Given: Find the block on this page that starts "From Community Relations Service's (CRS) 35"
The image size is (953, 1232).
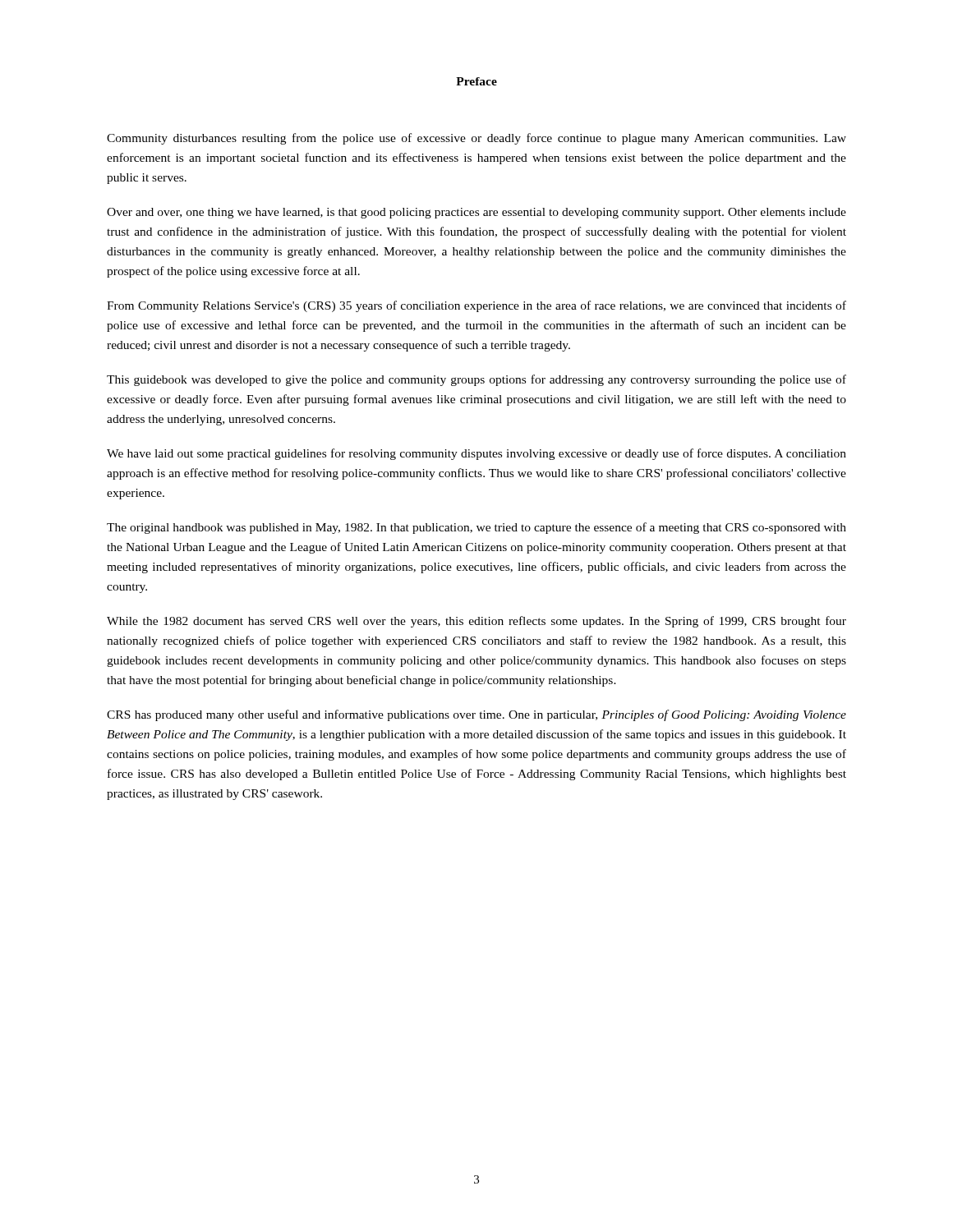Looking at the screenshot, I should pyautogui.click(x=476, y=325).
